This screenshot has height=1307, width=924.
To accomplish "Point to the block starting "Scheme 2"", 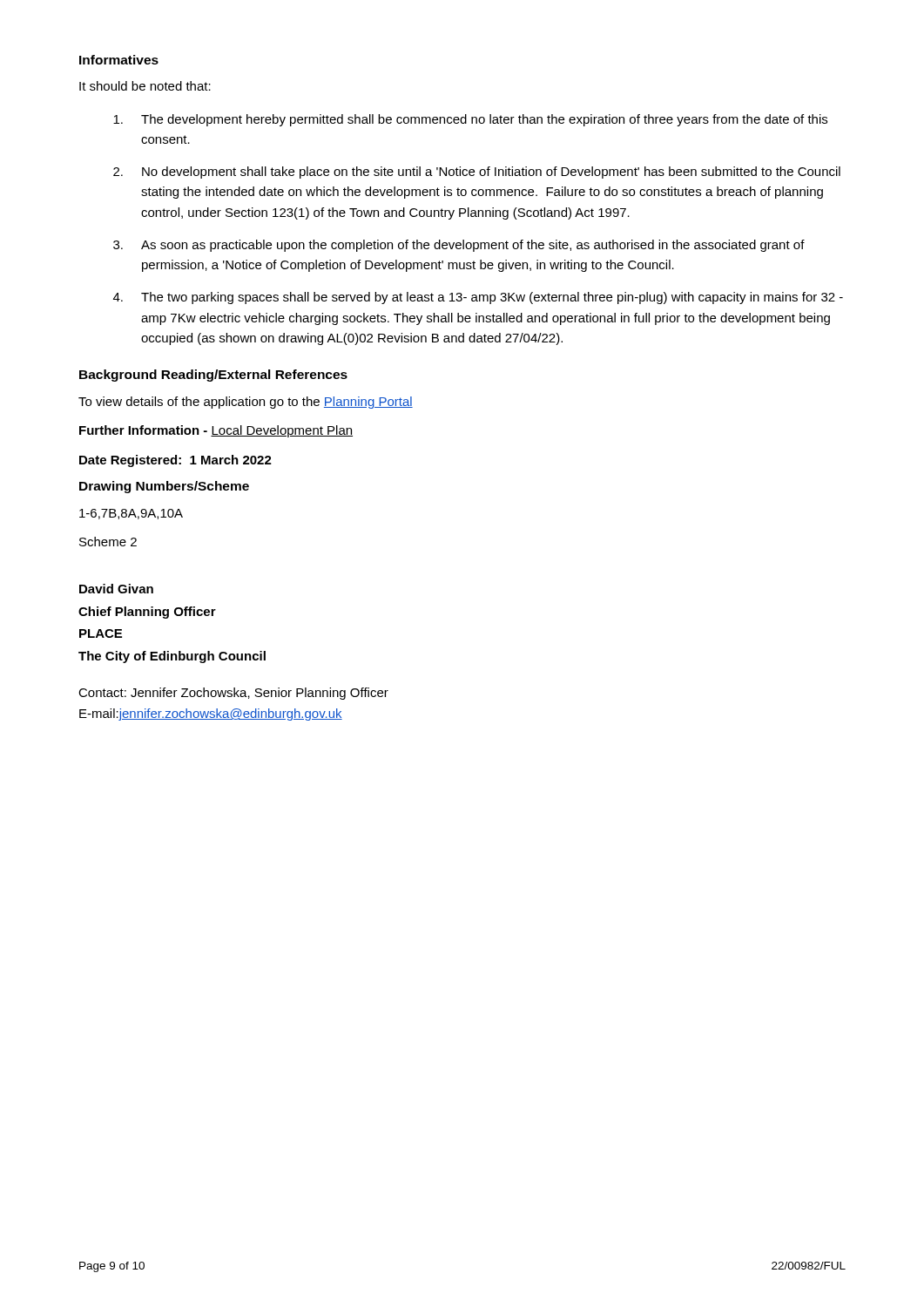I will 108,542.
